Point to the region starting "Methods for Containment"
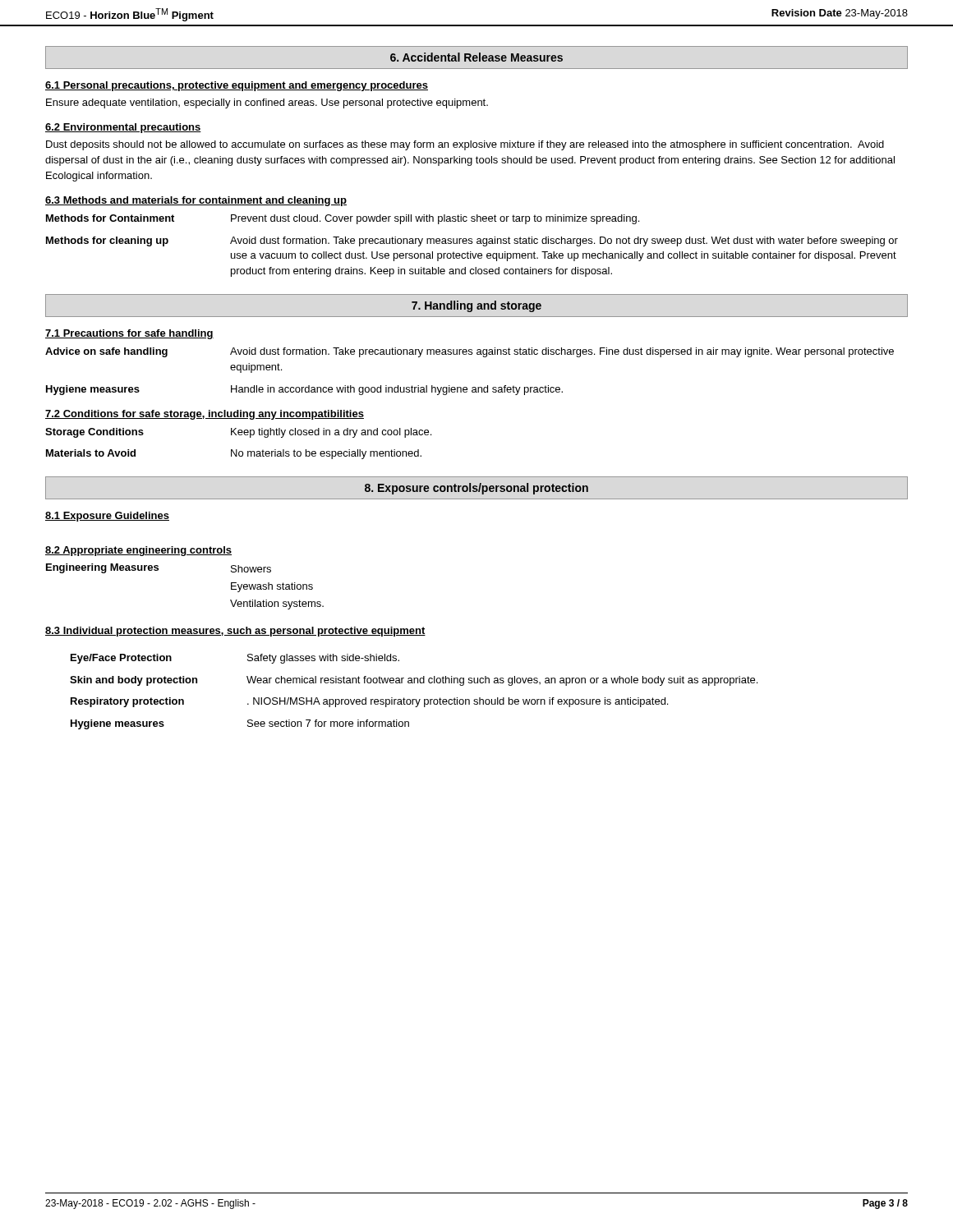 pyautogui.click(x=476, y=219)
